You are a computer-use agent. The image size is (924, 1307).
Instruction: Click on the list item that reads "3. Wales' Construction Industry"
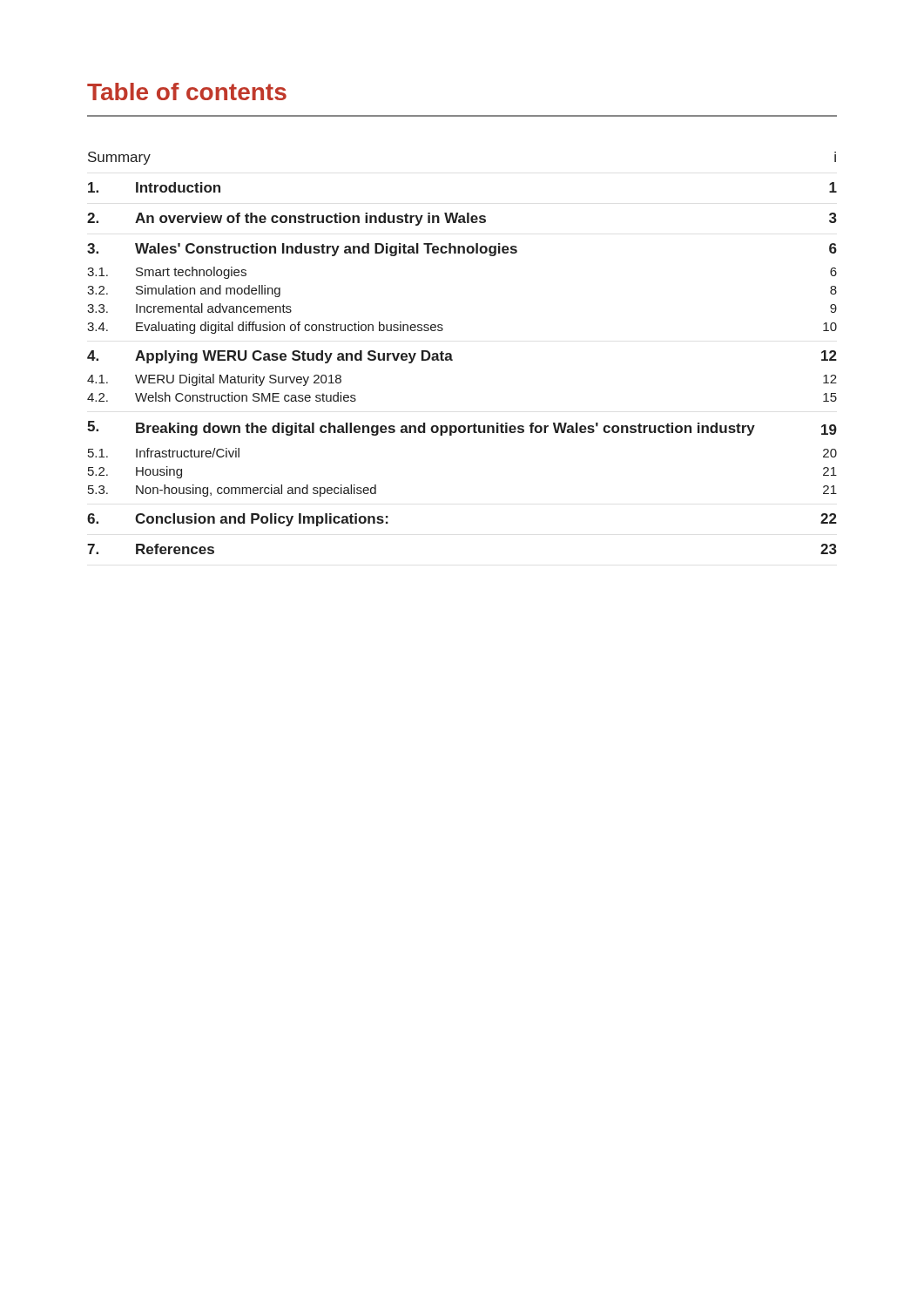click(462, 248)
